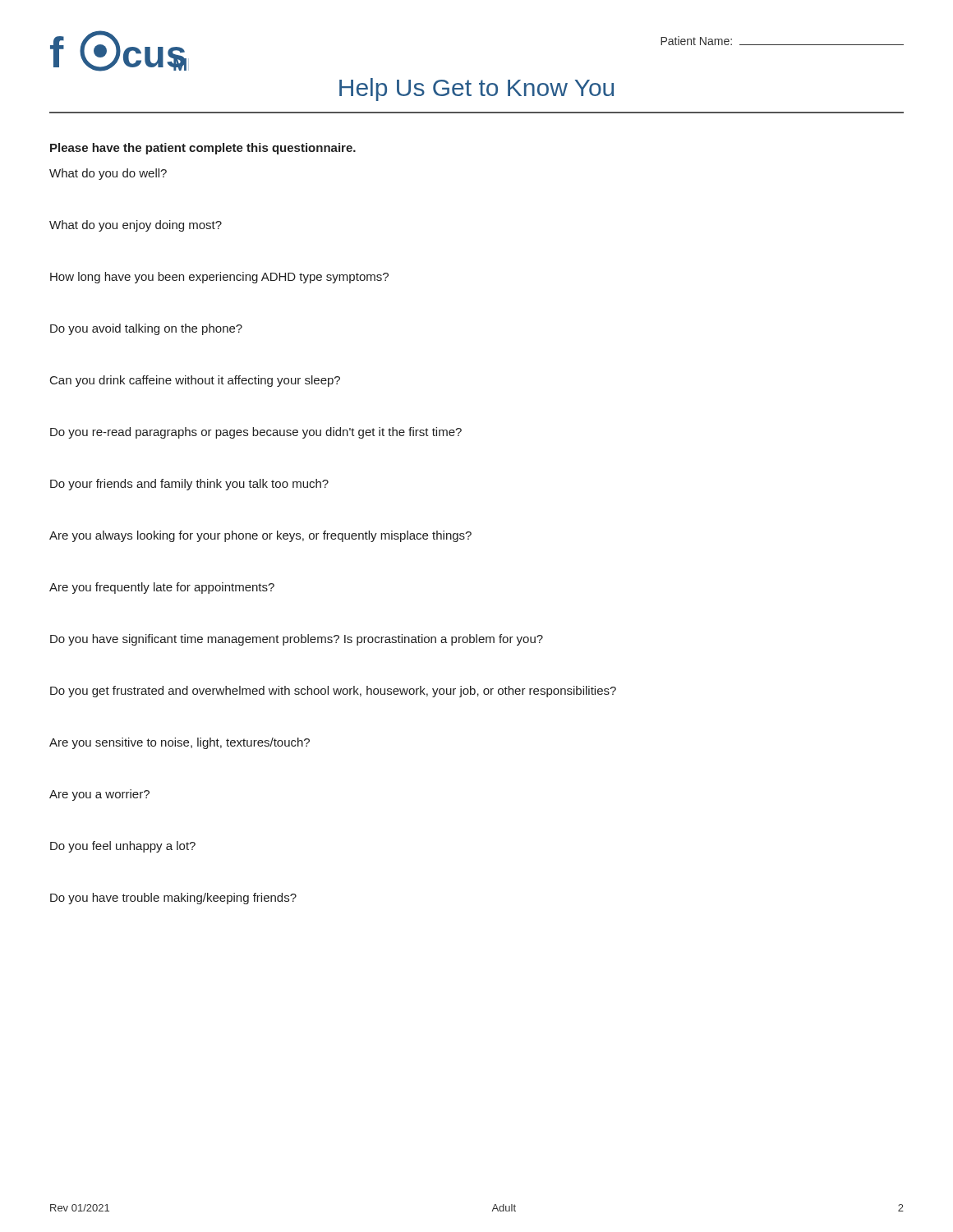This screenshot has height=1232, width=953.
Task: Navigate to the region starting "Do you re-read paragraphs or pages"
Action: [256, 432]
